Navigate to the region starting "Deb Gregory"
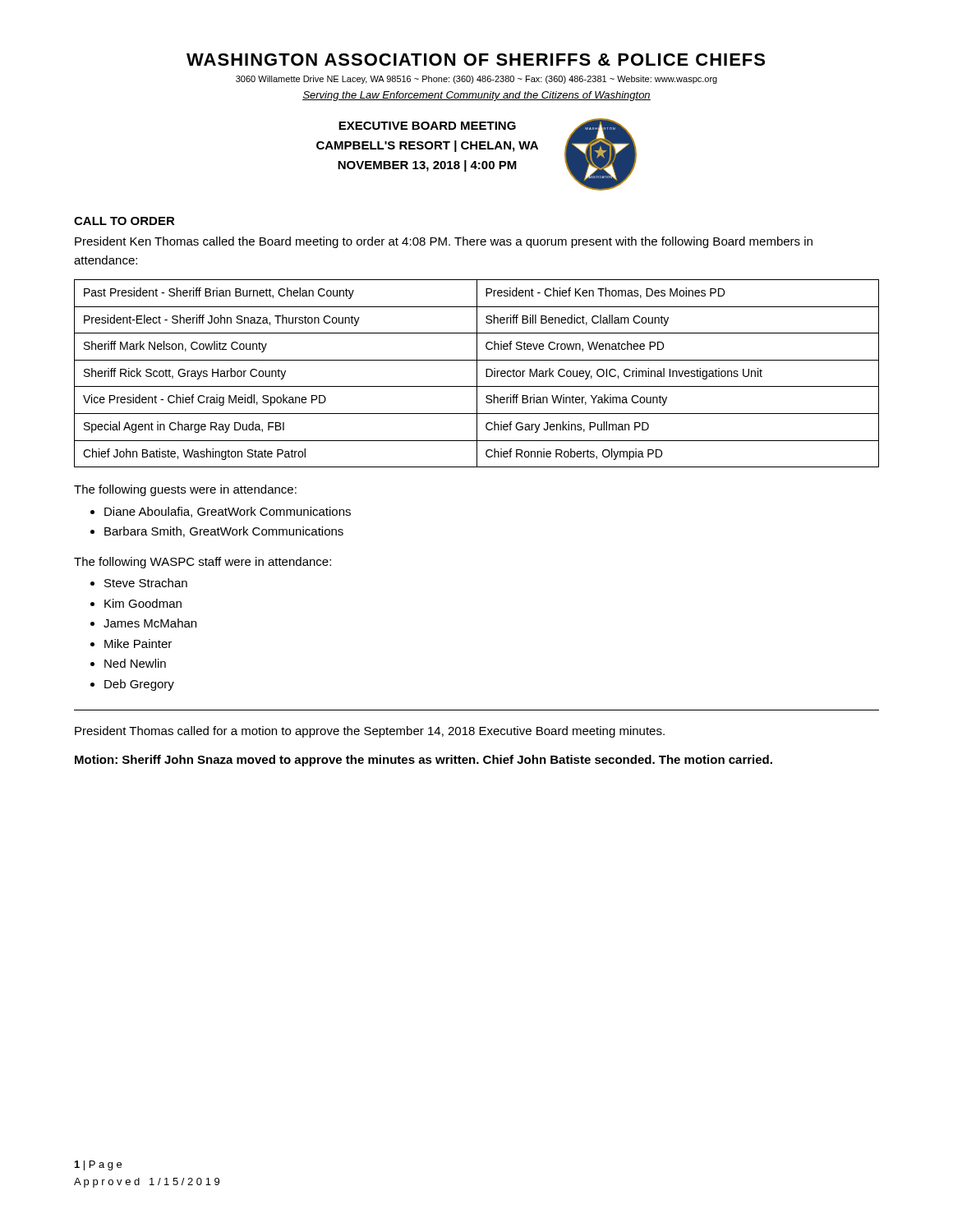The width and height of the screenshot is (953, 1232). (139, 683)
